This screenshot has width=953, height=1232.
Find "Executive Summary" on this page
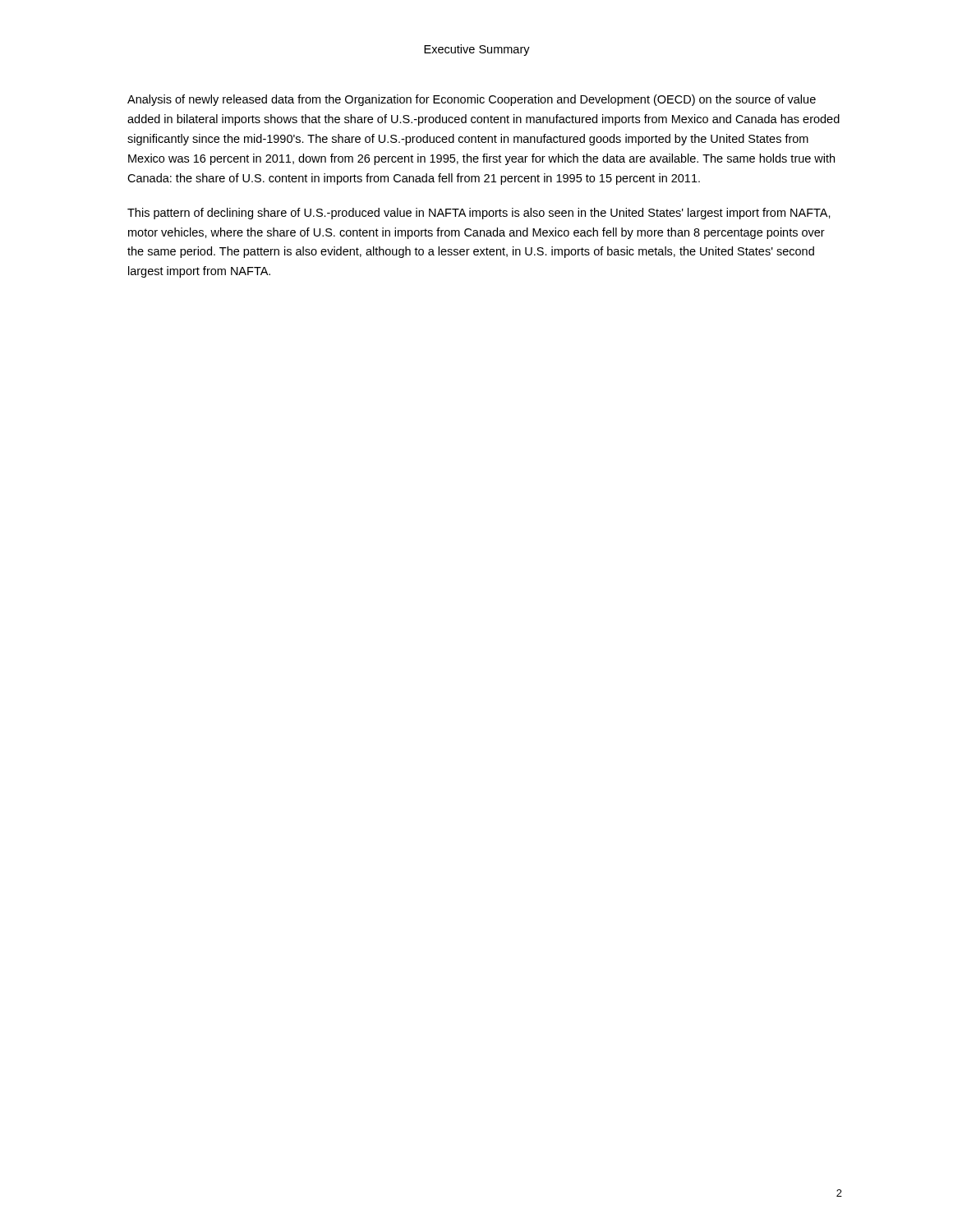tap(476, 49)
